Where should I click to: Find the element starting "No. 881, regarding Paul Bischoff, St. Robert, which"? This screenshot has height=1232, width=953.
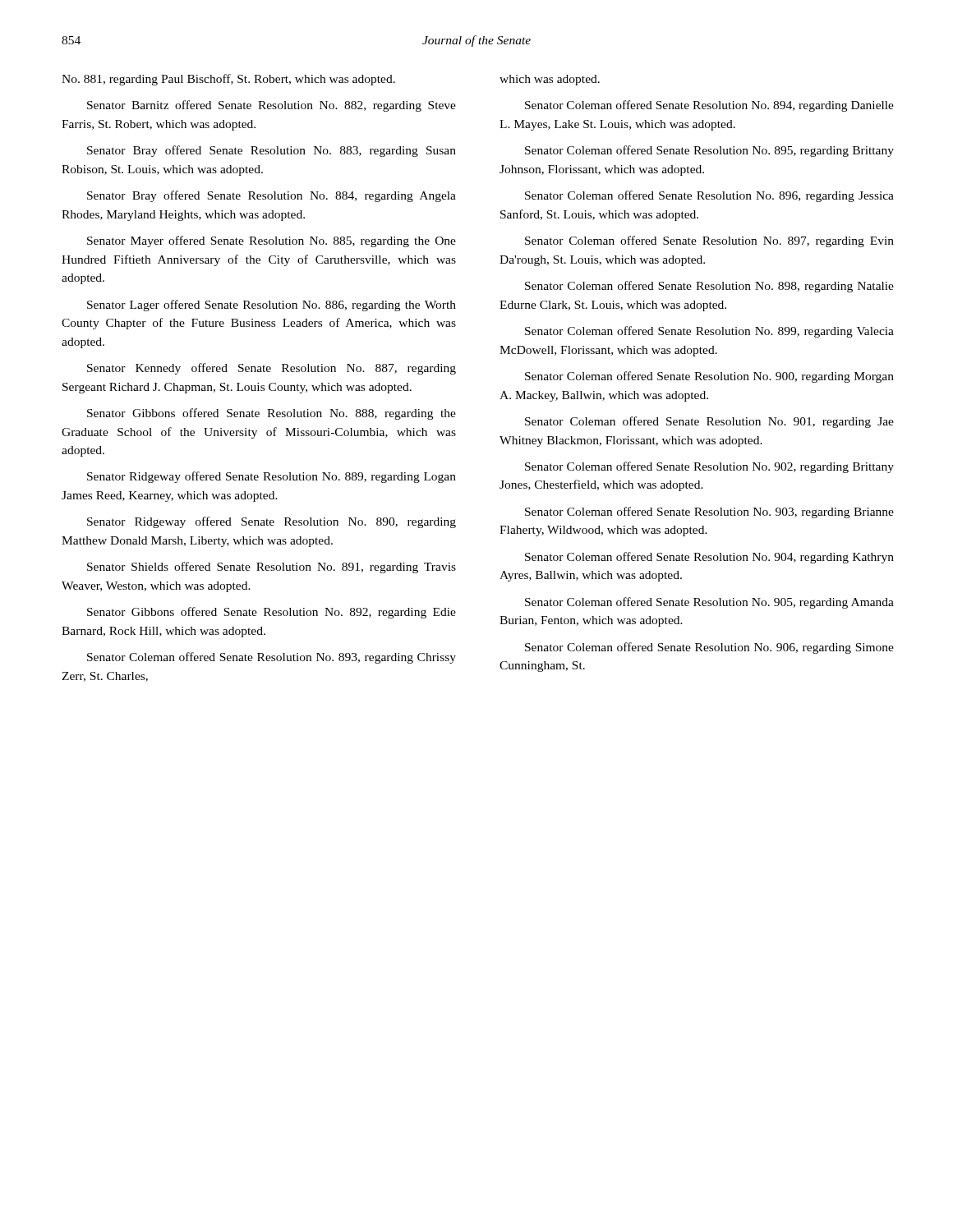click(x=229, y=78)
